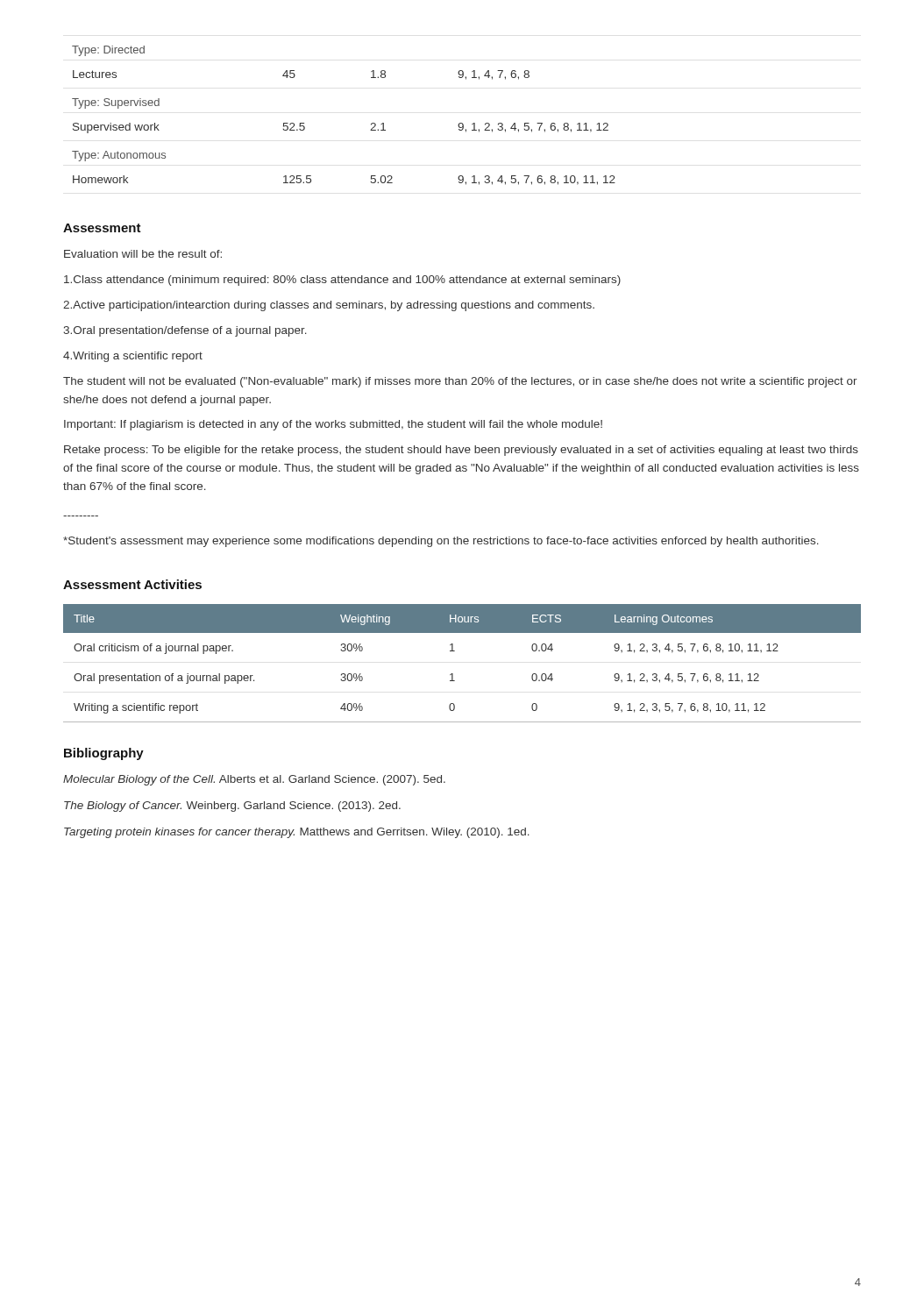924x1315 pixels.
Task: Point to the text starting "Evaluation will be the result of:"
Action: pyautogui.click(x=143, y=254)
